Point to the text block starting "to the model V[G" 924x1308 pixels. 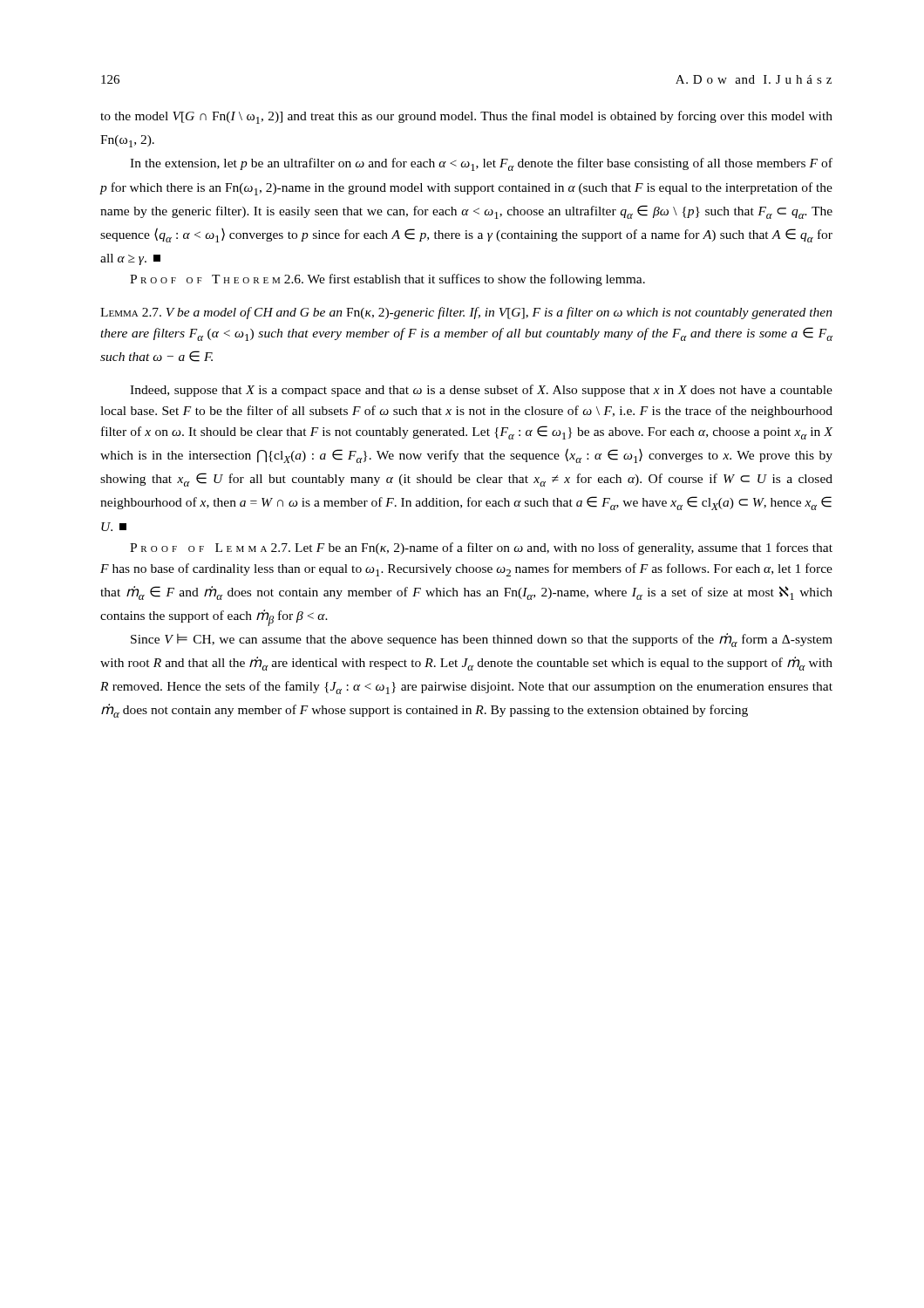[x=466, y=129]
